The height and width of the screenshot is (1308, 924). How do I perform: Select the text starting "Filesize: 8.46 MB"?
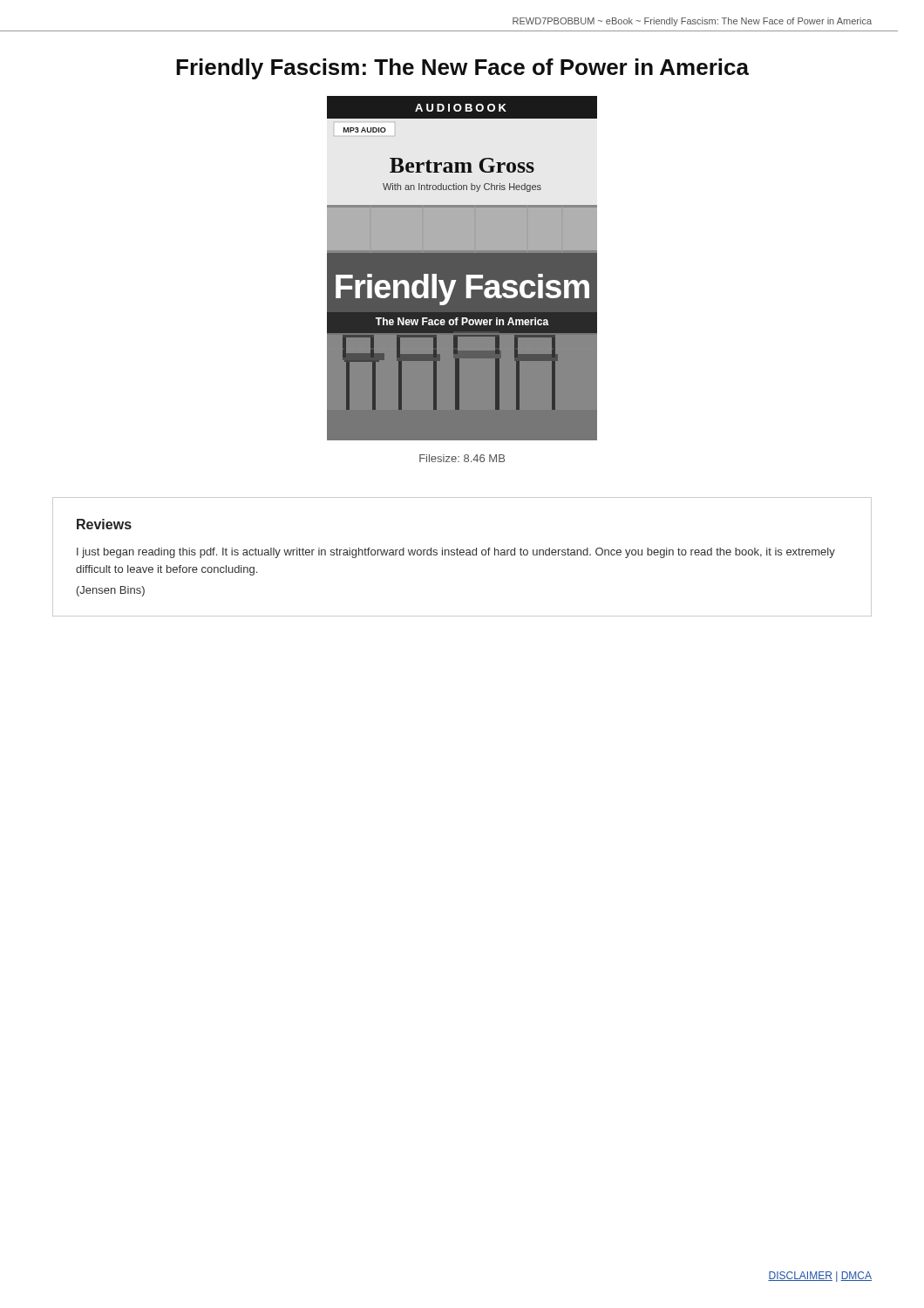pos(462,458)
